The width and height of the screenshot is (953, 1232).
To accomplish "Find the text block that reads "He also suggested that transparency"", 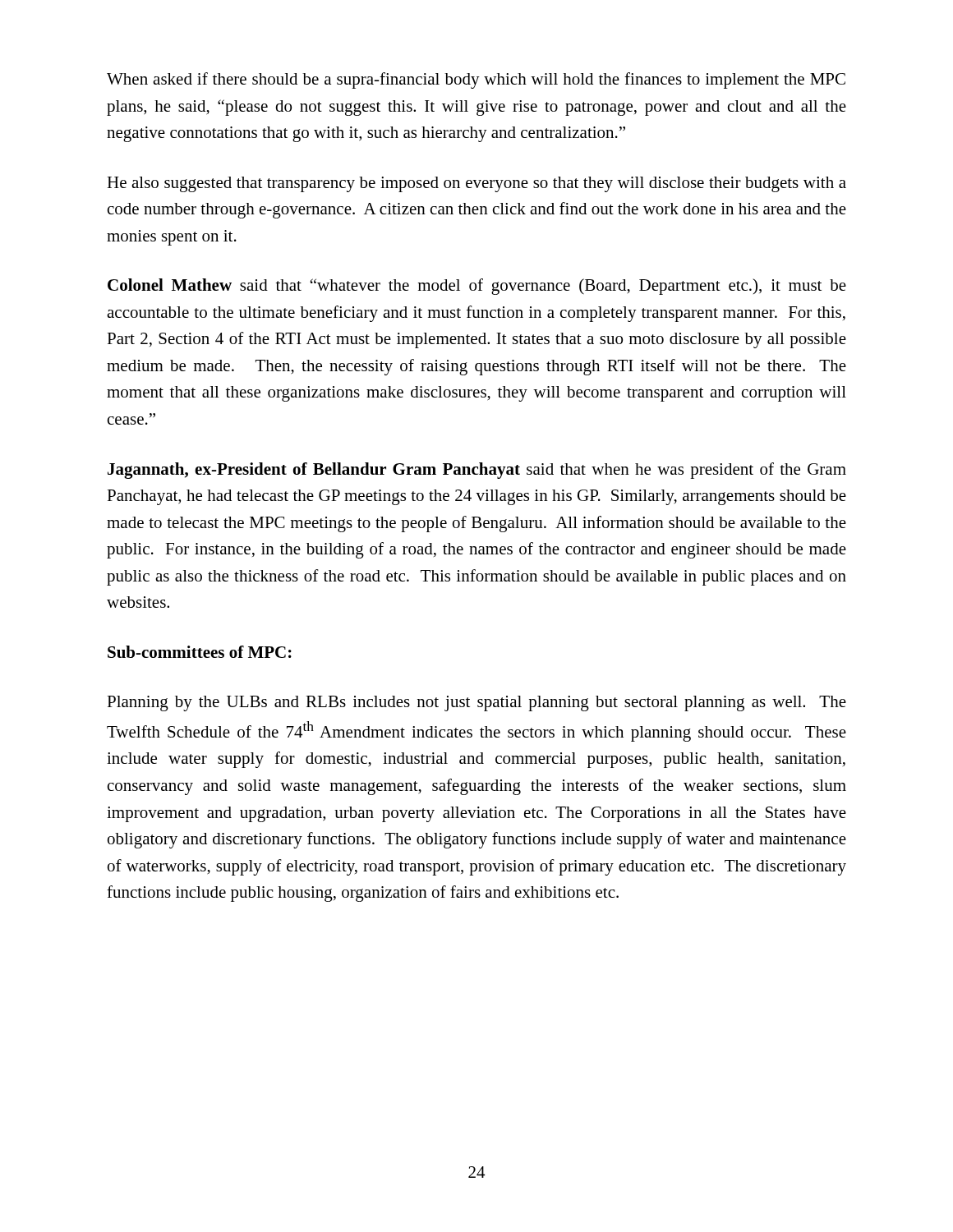I will pos(476,209).
